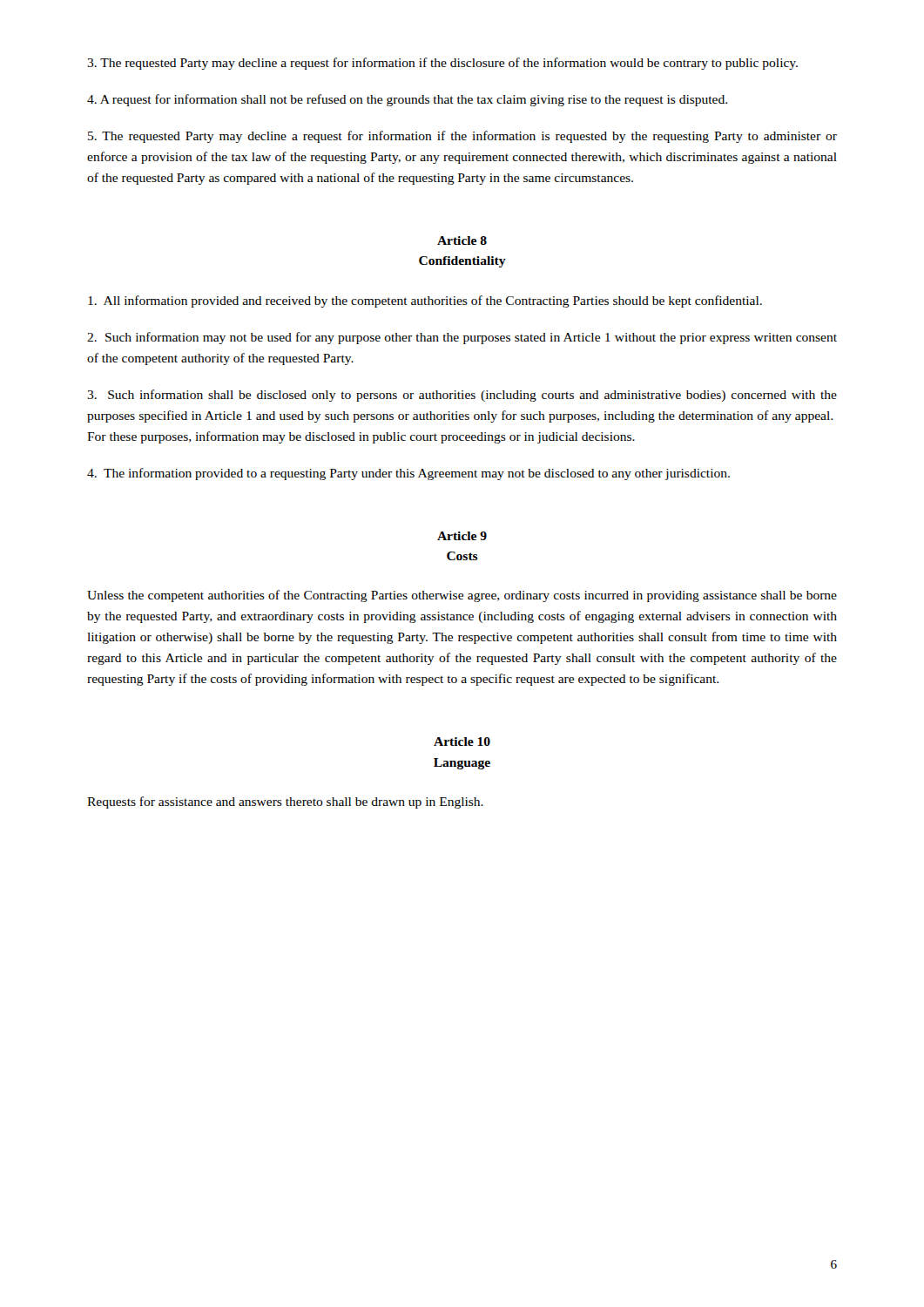Click on the text block that reads "A request for information shall not be refused"

click(x=408, y=99)
